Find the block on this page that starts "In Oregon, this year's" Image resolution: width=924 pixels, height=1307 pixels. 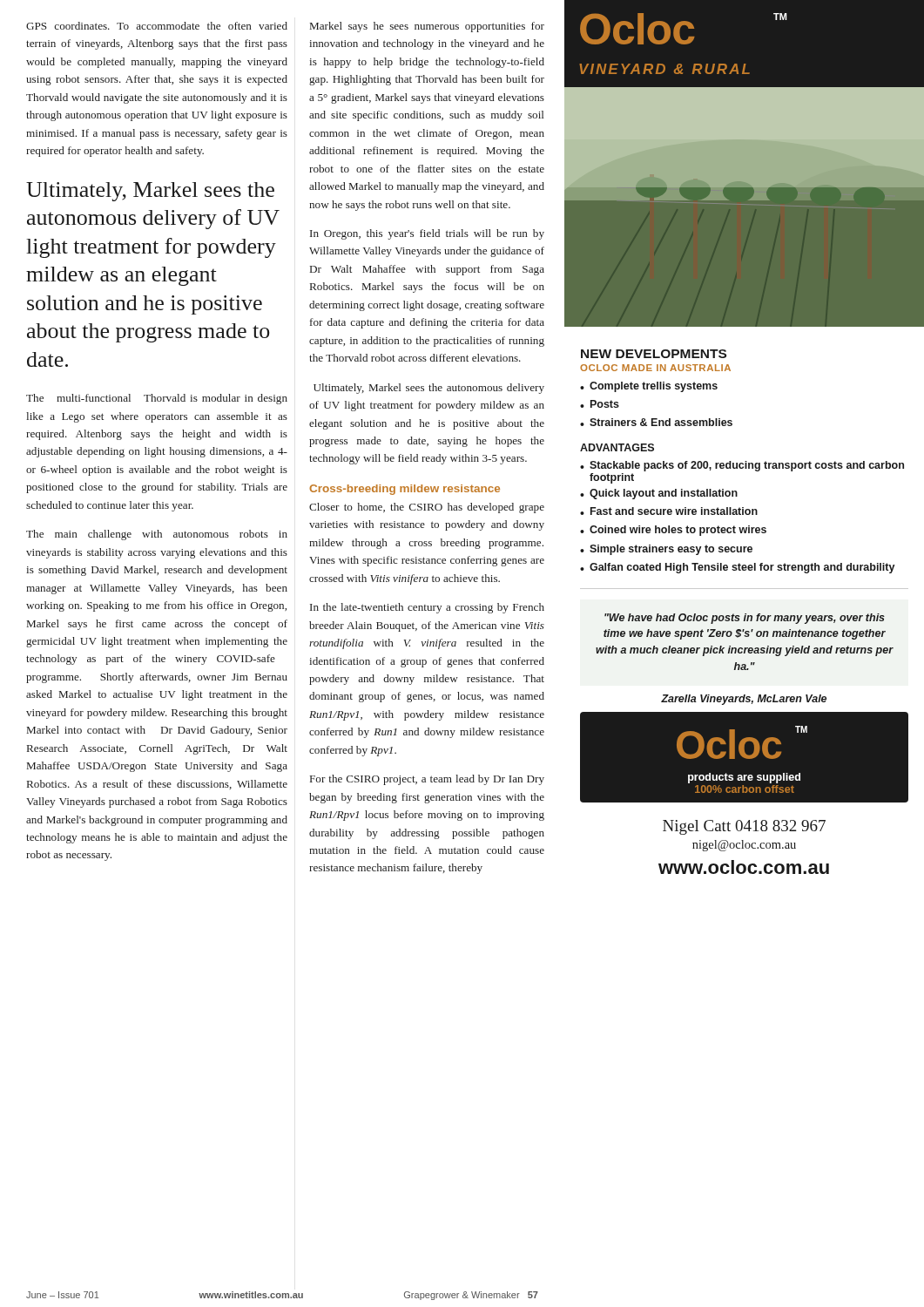(427, 295)
